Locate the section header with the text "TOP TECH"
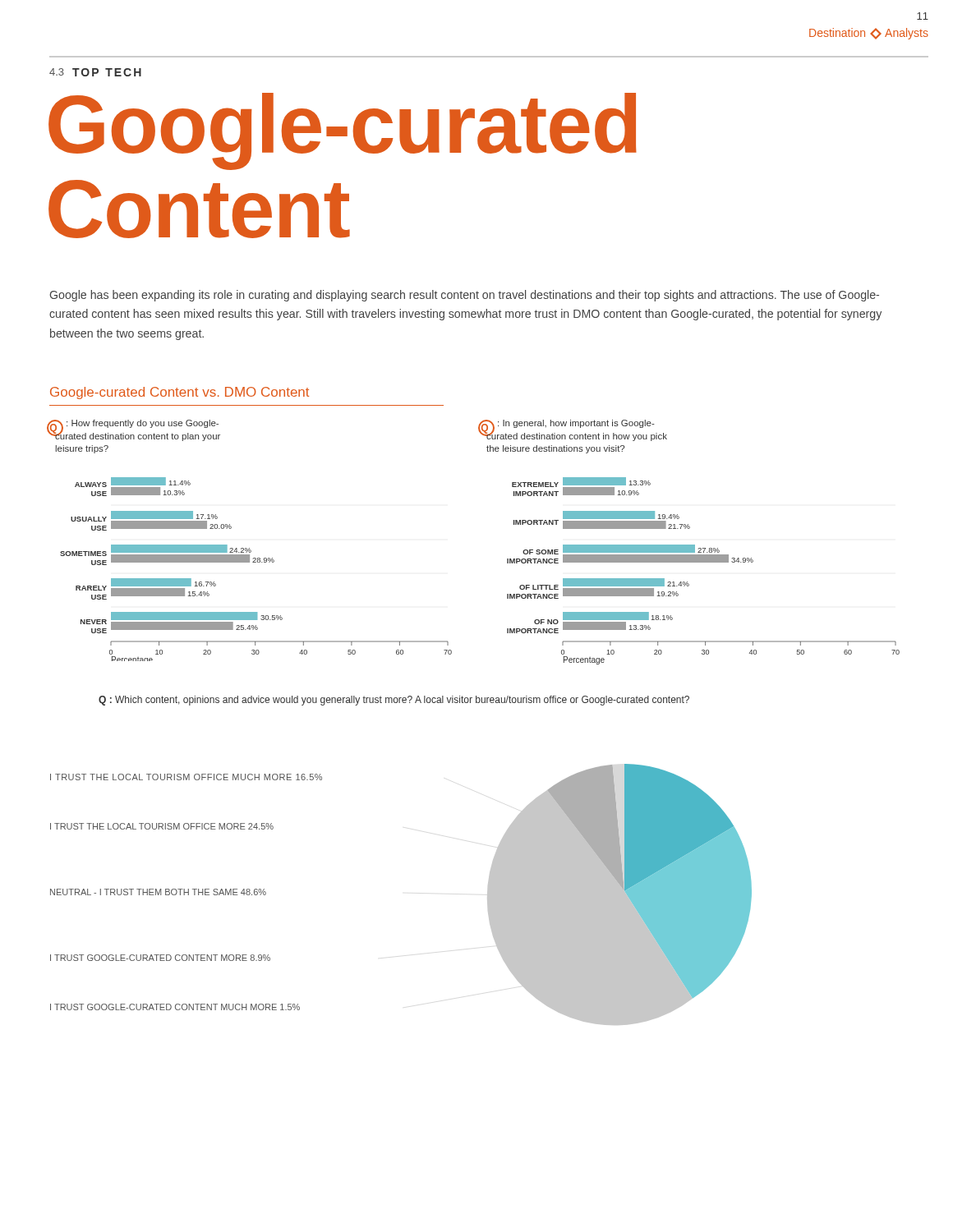The height and width of the screenshot is (1232, 953). pos(108,72)
